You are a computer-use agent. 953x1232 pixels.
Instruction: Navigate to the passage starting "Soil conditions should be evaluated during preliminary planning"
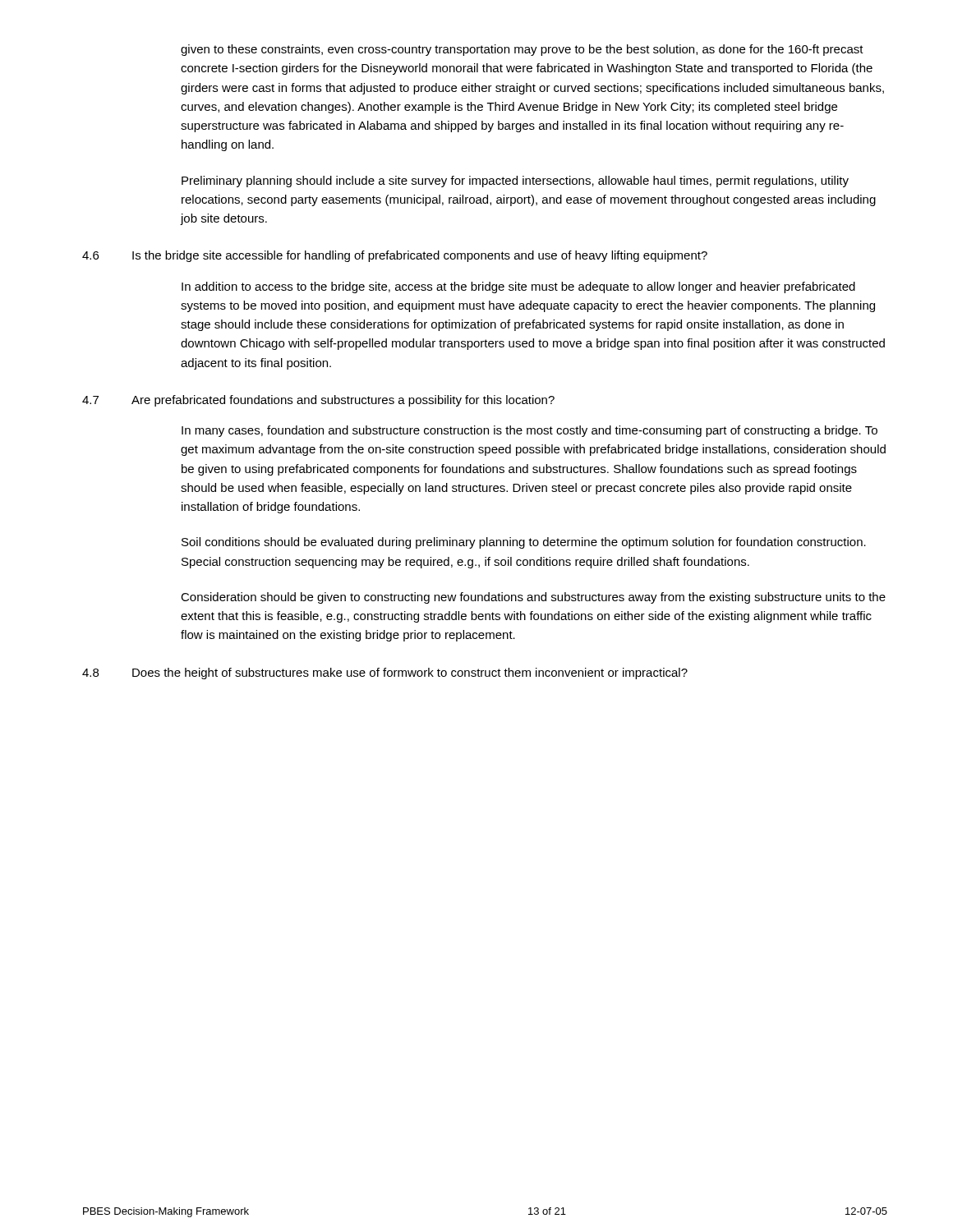tap(524, 551)
